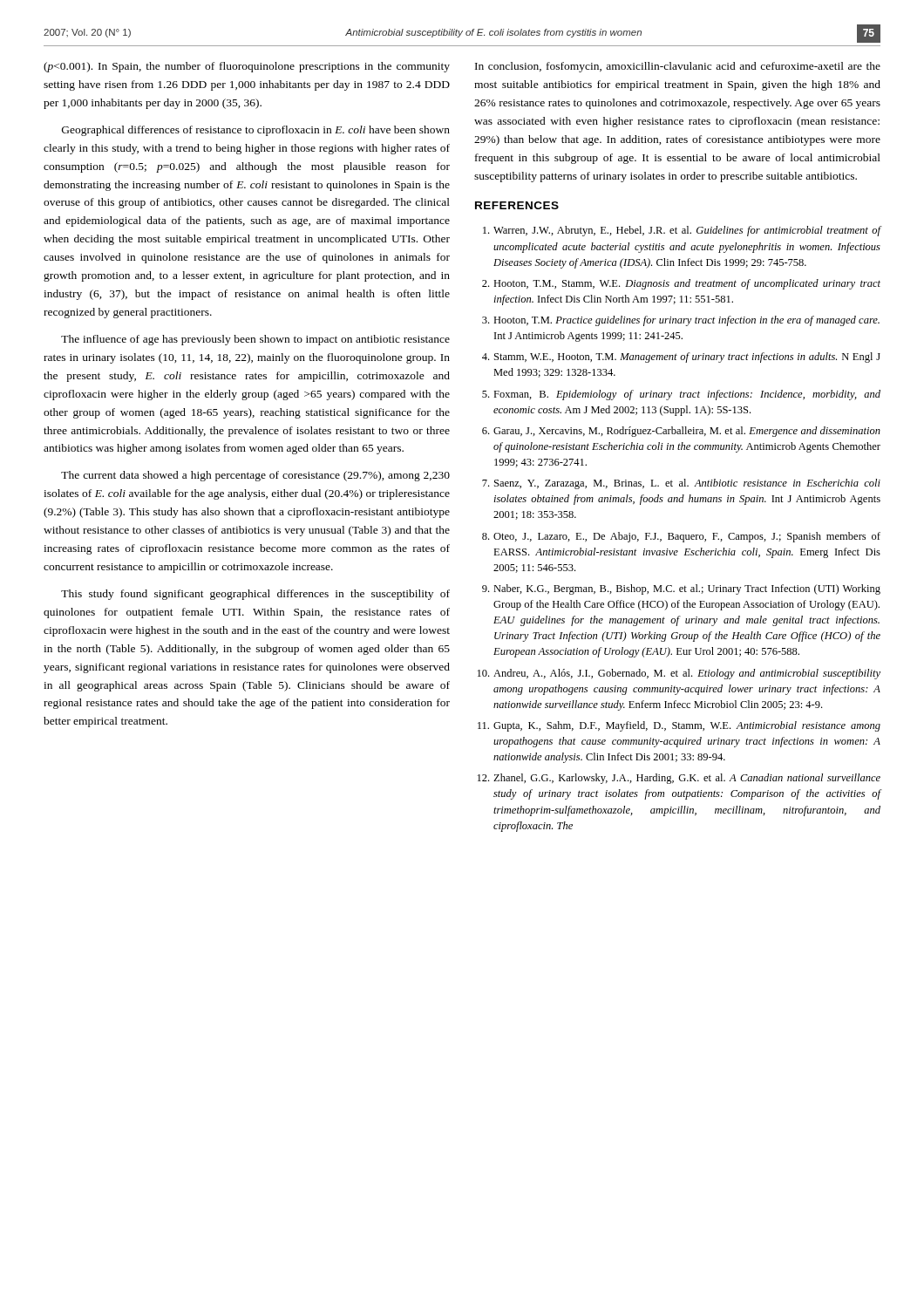924x1308 pixels.
Task: Find the block on this page that starts "8. Oteo, J., Lazaro, E.,"
Action: pyautogui.click(x=677, y=552)
